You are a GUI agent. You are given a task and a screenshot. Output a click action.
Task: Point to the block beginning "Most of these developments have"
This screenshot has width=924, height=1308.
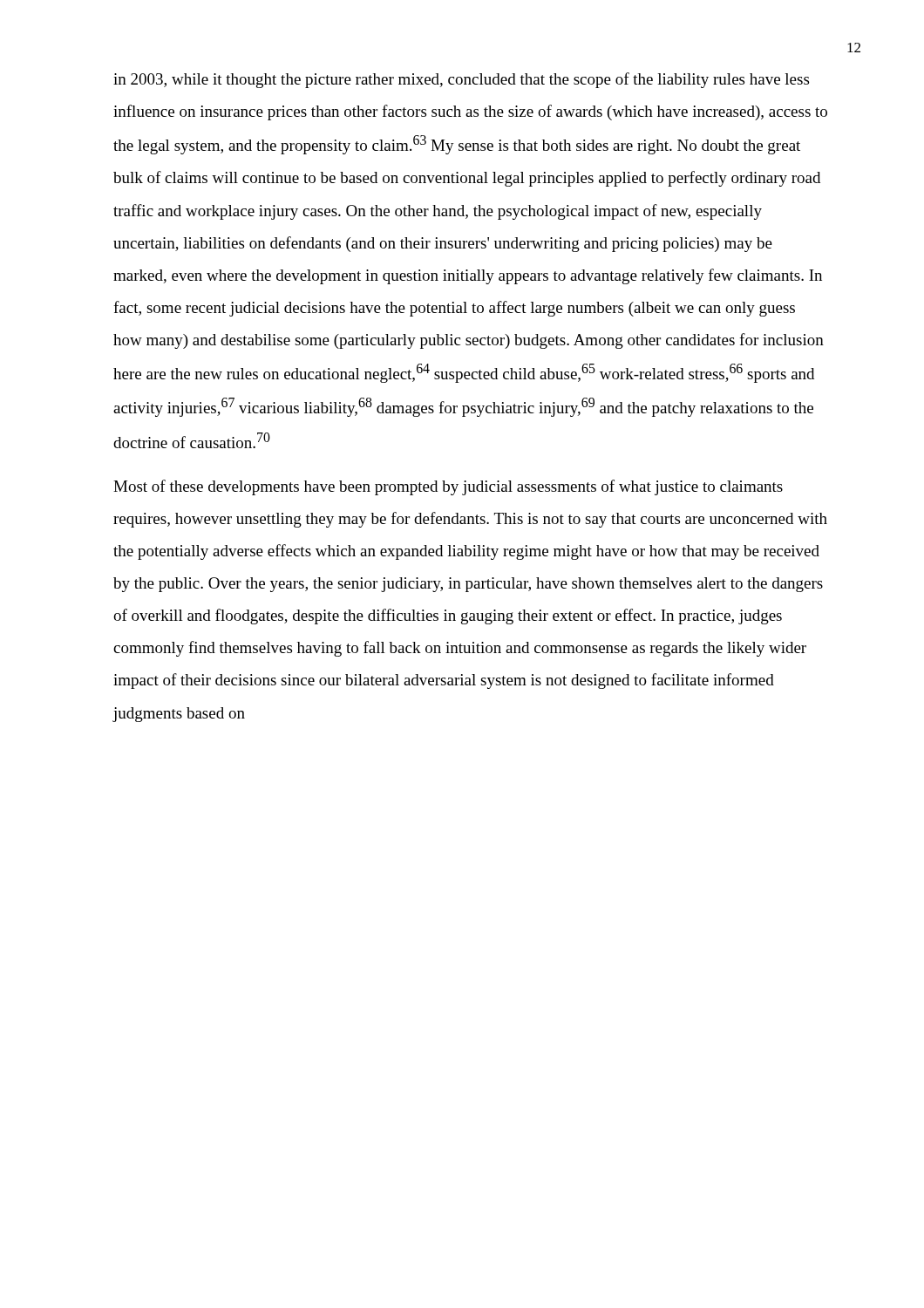click(471, 599)
